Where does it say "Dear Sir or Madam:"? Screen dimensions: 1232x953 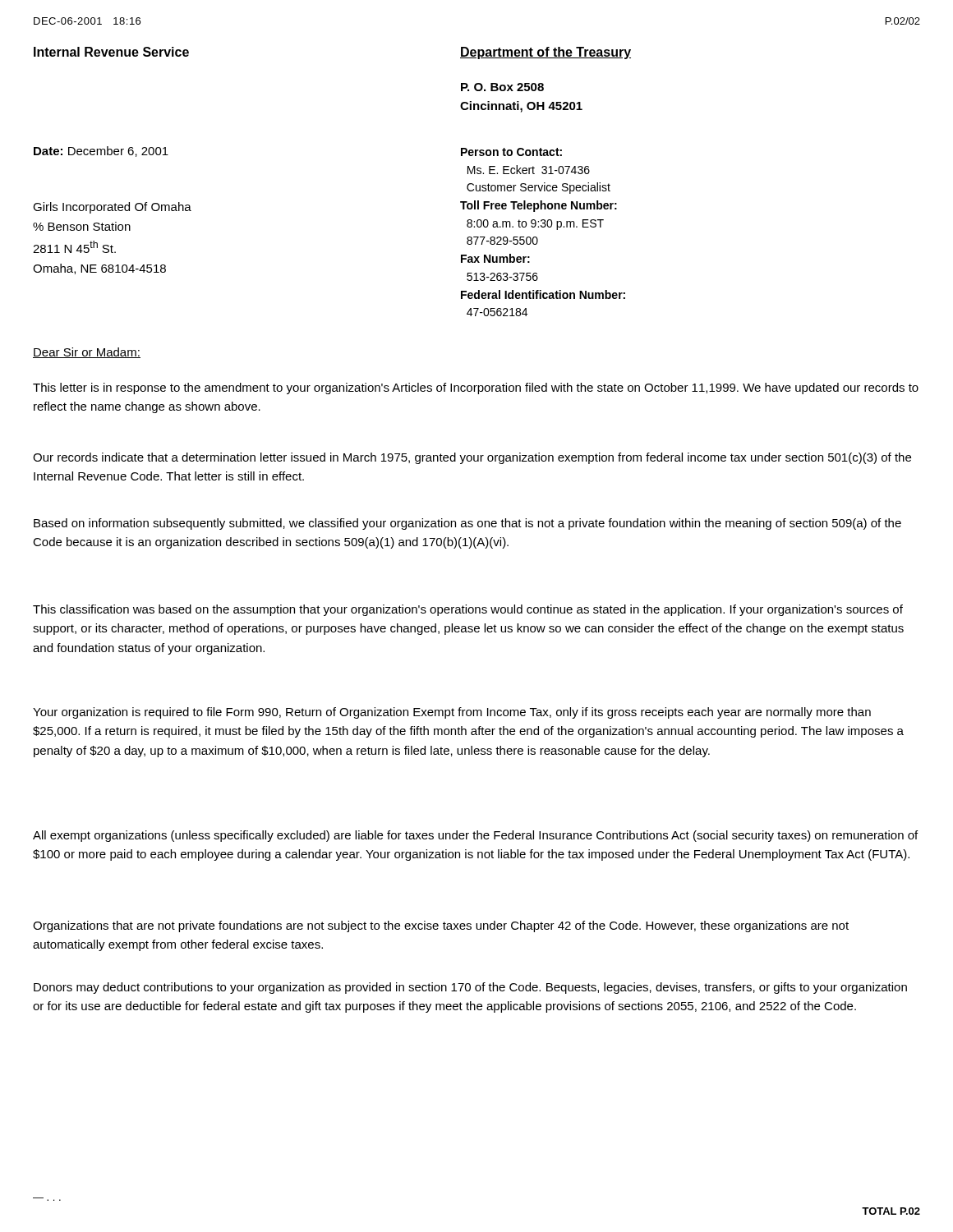[x=87, y=352]
